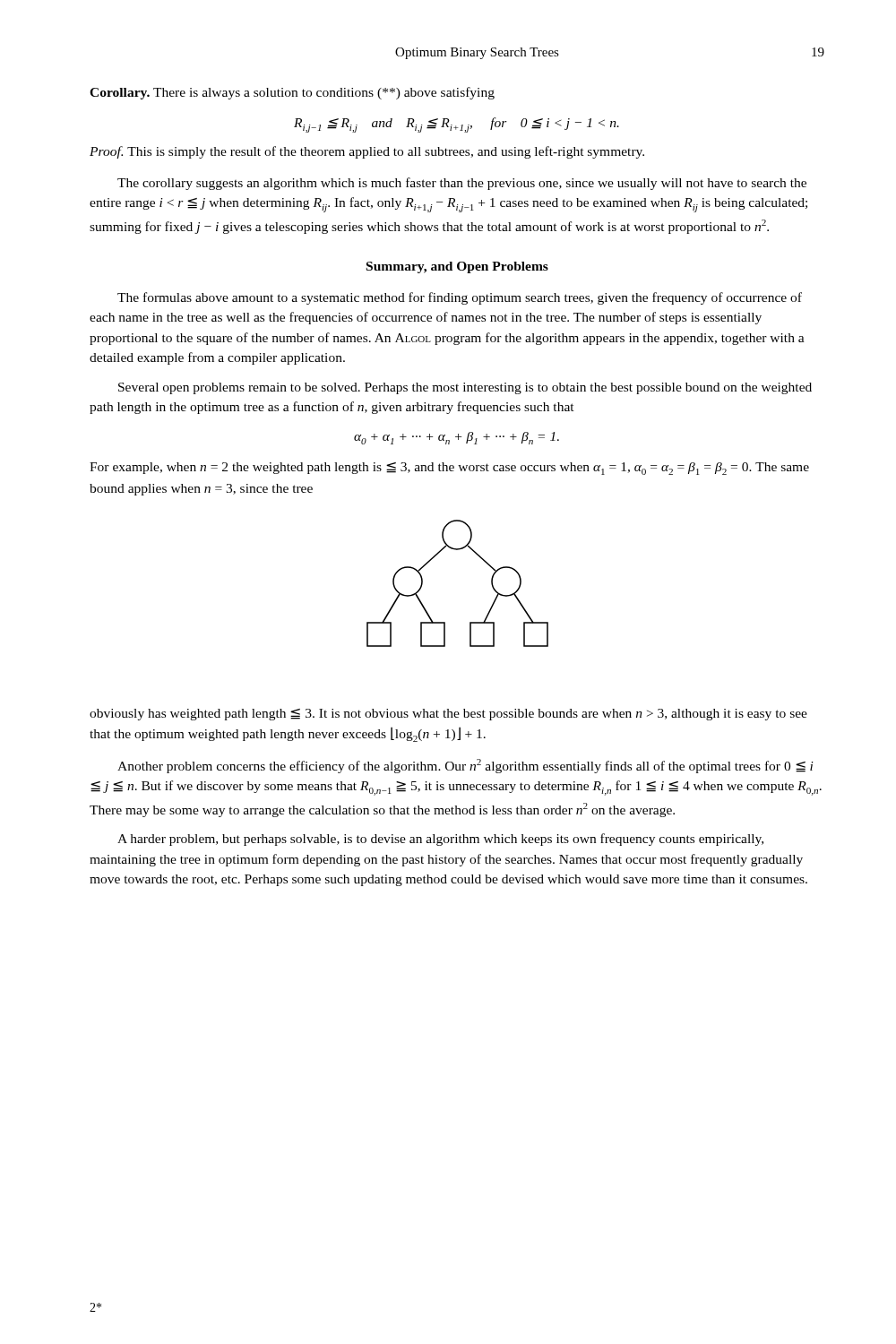The image size is (896, 1344).
Task: Locate the illustration
Action: pos(457,603)
